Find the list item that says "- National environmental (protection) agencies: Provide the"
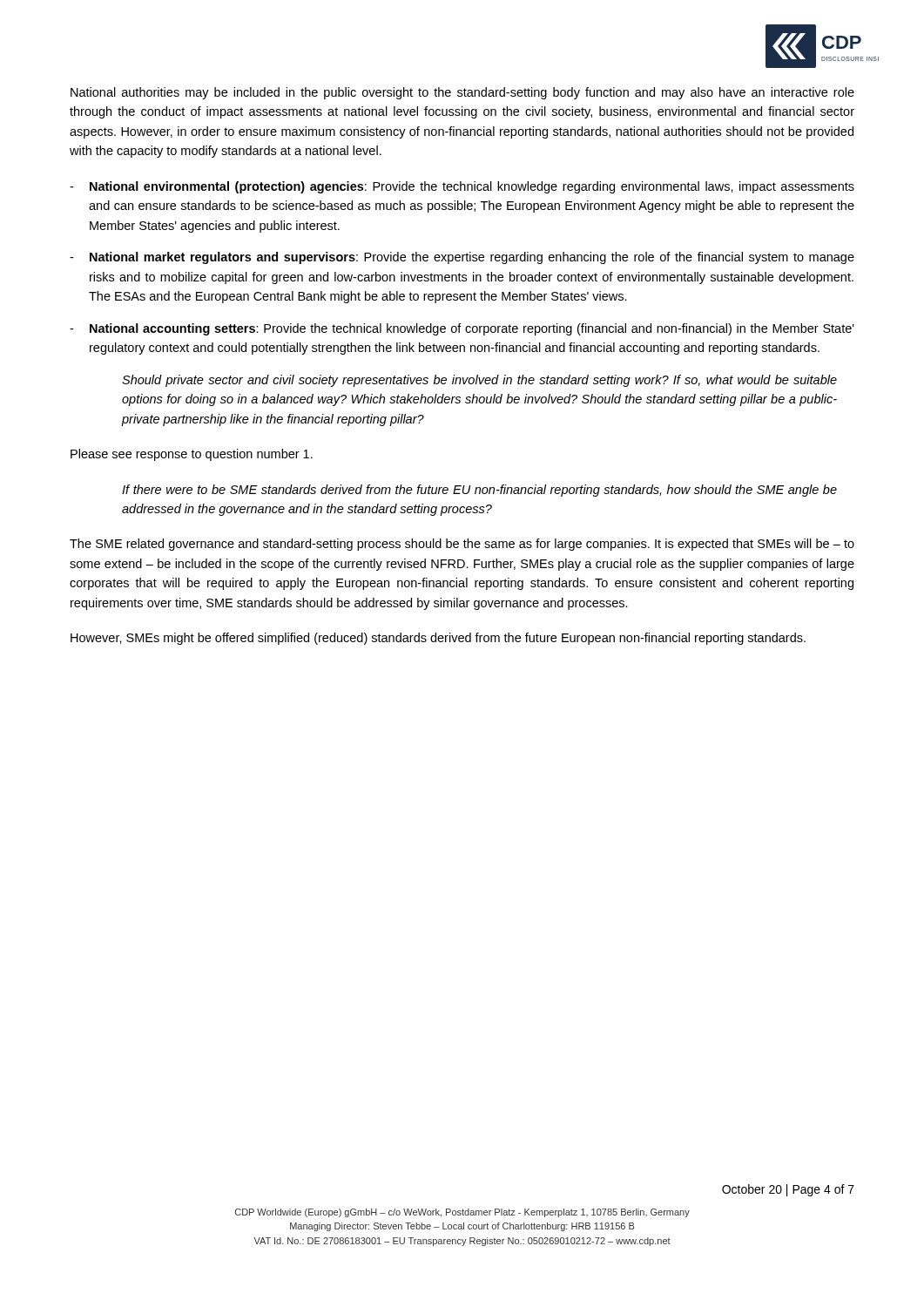Screen dimensions: 1307x924 click(x=462, y=206)
